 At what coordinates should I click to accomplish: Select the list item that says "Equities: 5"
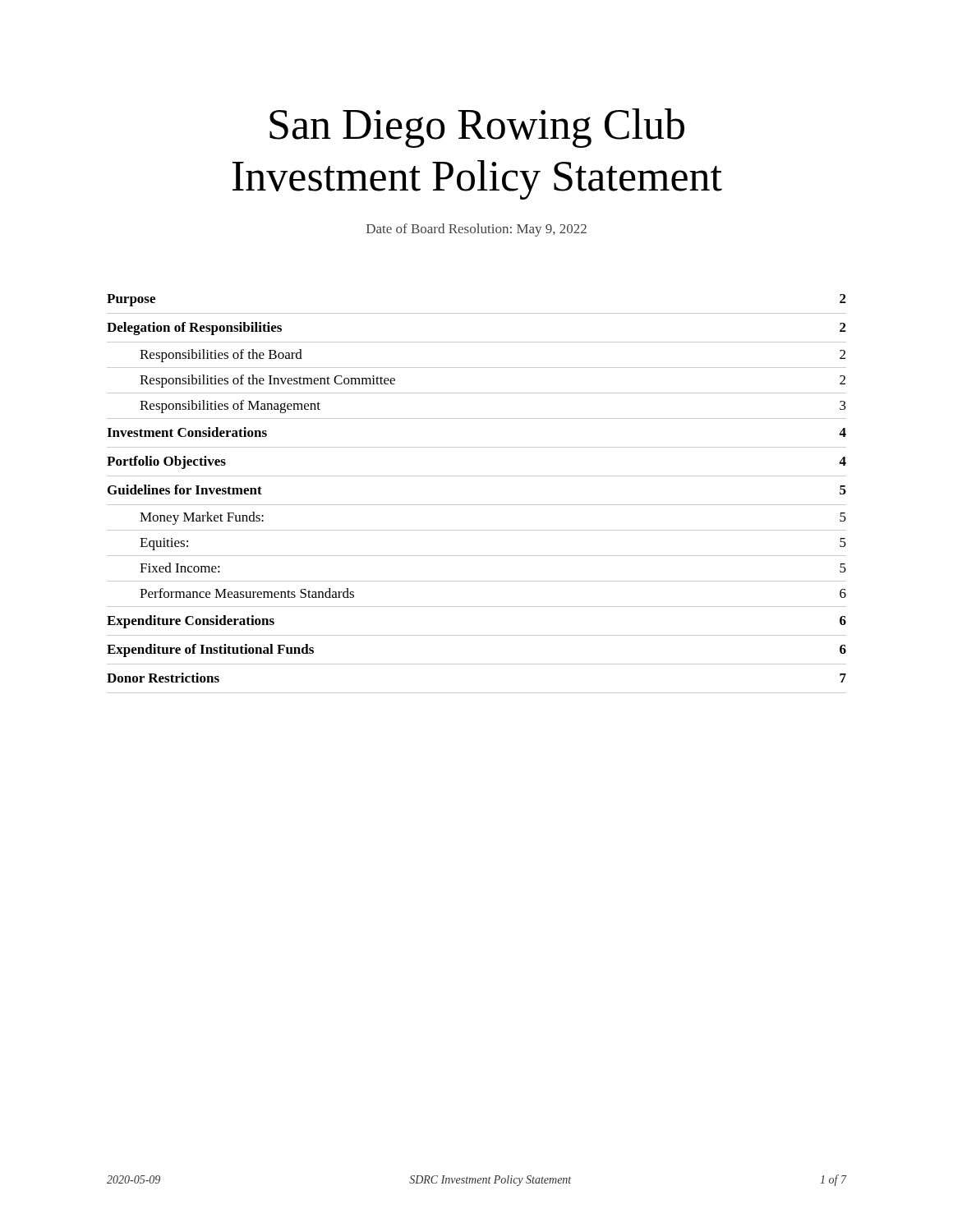[168, 544]
